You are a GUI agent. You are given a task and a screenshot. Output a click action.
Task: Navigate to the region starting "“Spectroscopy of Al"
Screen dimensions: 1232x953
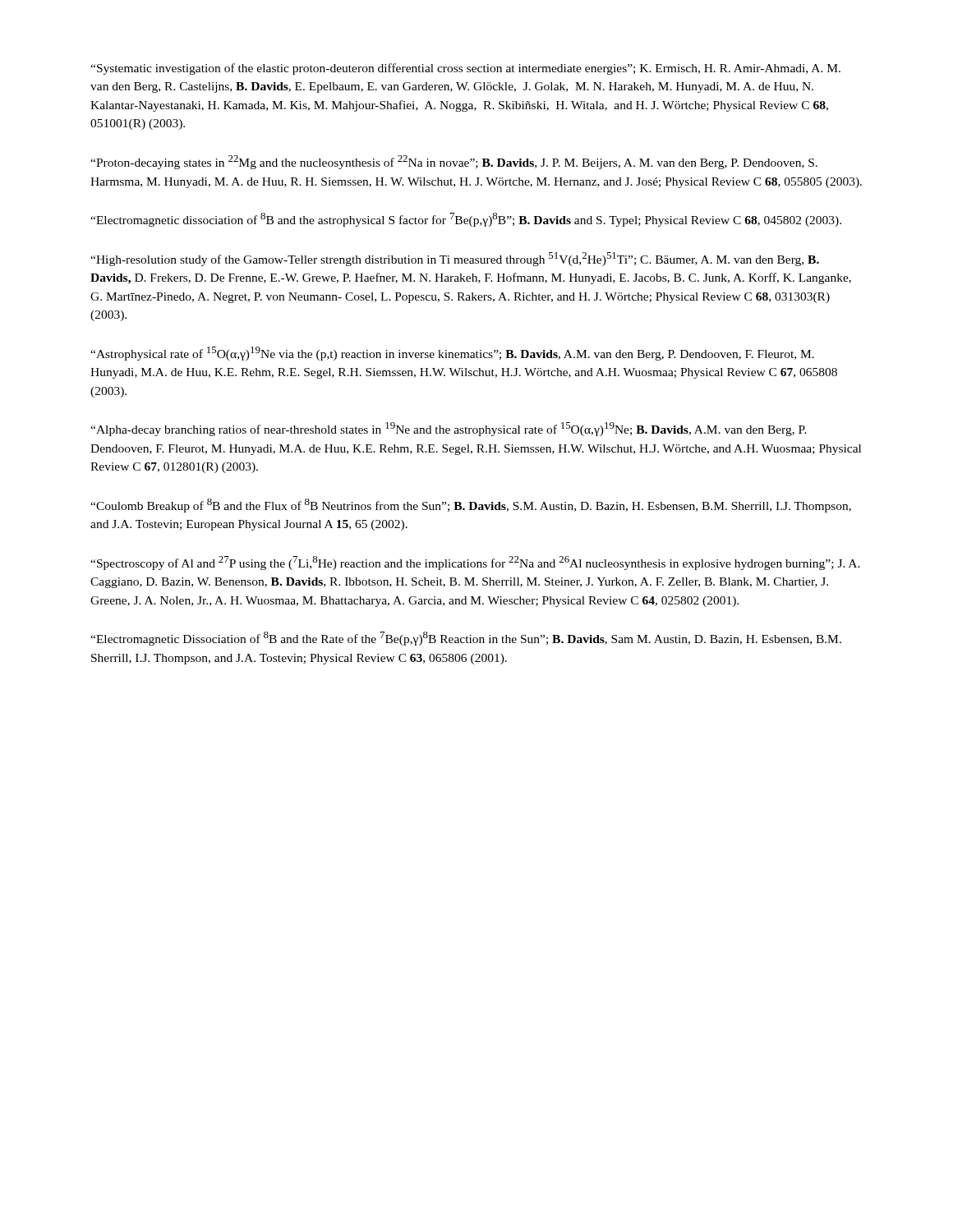[x=475, y=580]
